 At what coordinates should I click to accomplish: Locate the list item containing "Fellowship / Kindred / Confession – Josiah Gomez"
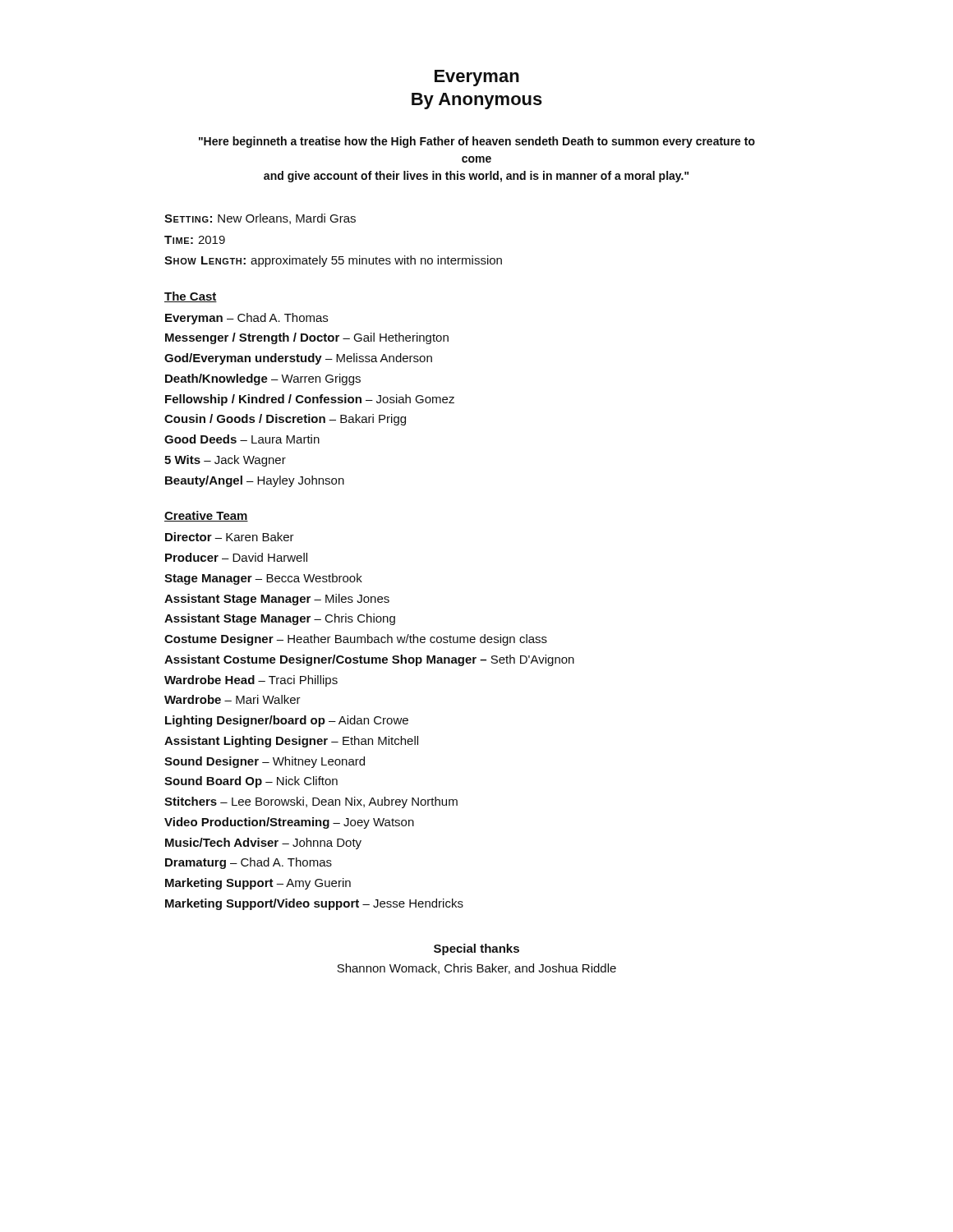(309, 398)
